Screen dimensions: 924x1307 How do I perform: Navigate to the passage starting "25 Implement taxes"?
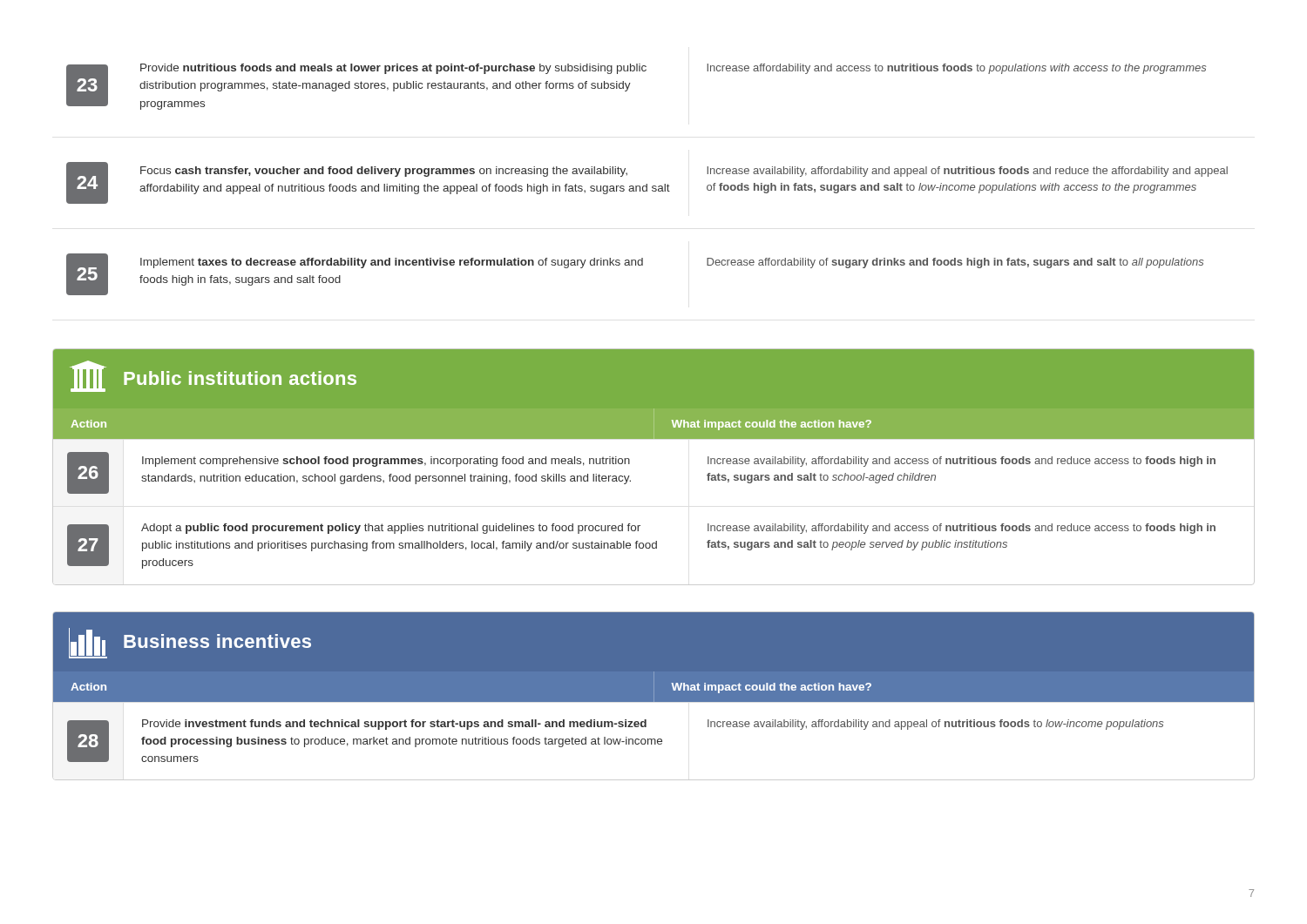[654, 274]
